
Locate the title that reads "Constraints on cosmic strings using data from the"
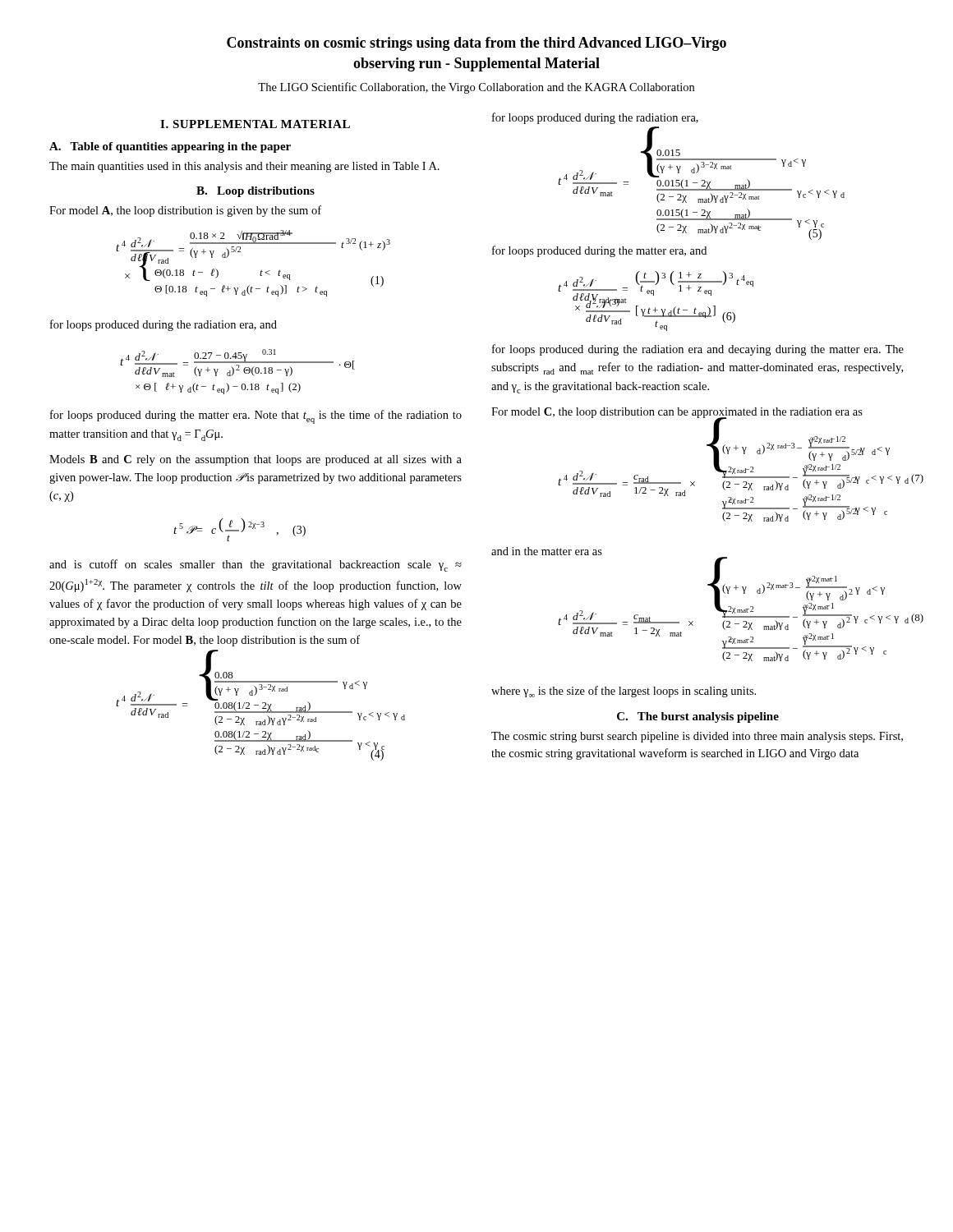[x=476, y=54]
